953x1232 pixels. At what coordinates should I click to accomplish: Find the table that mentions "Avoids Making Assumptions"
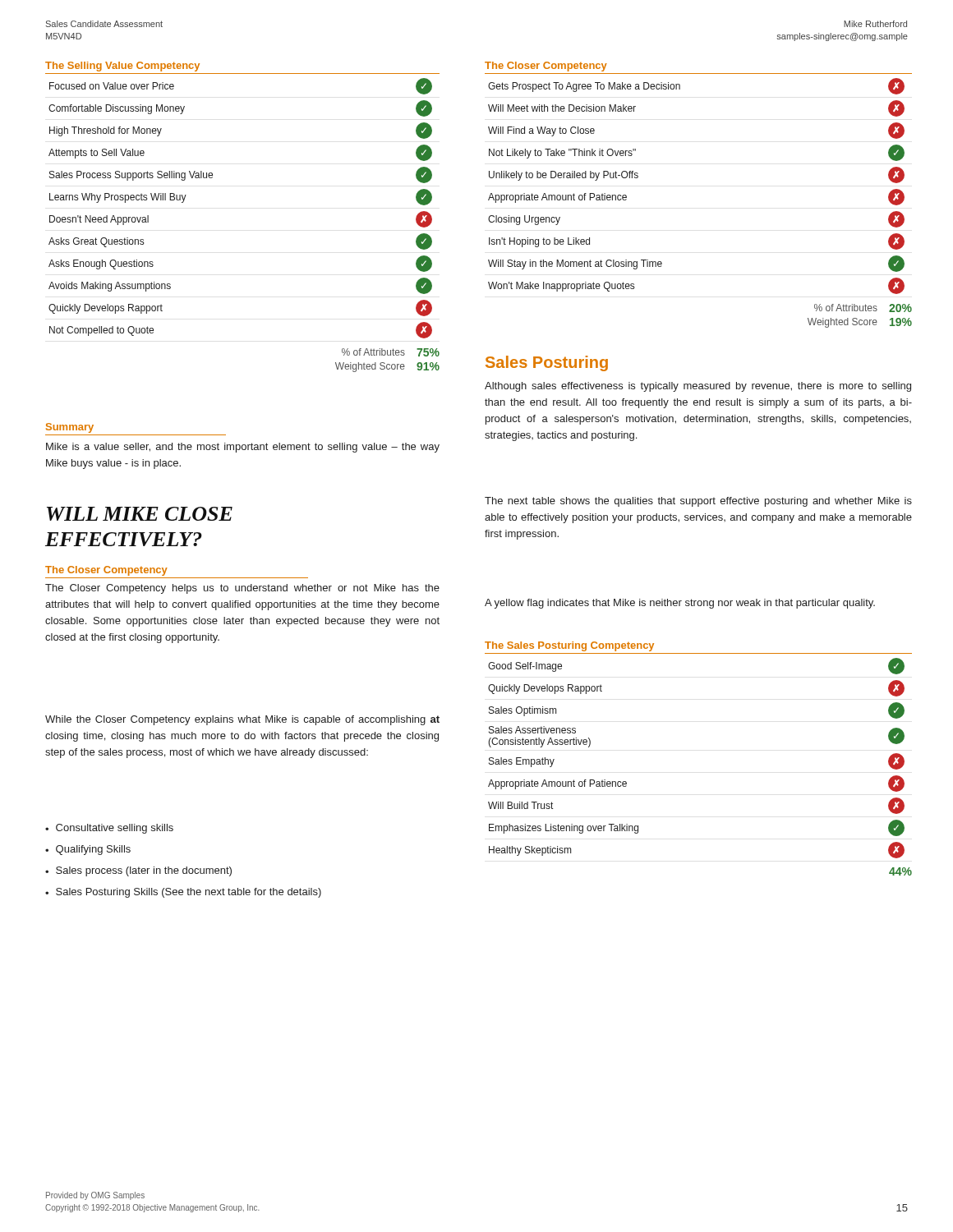pos(242,224)
